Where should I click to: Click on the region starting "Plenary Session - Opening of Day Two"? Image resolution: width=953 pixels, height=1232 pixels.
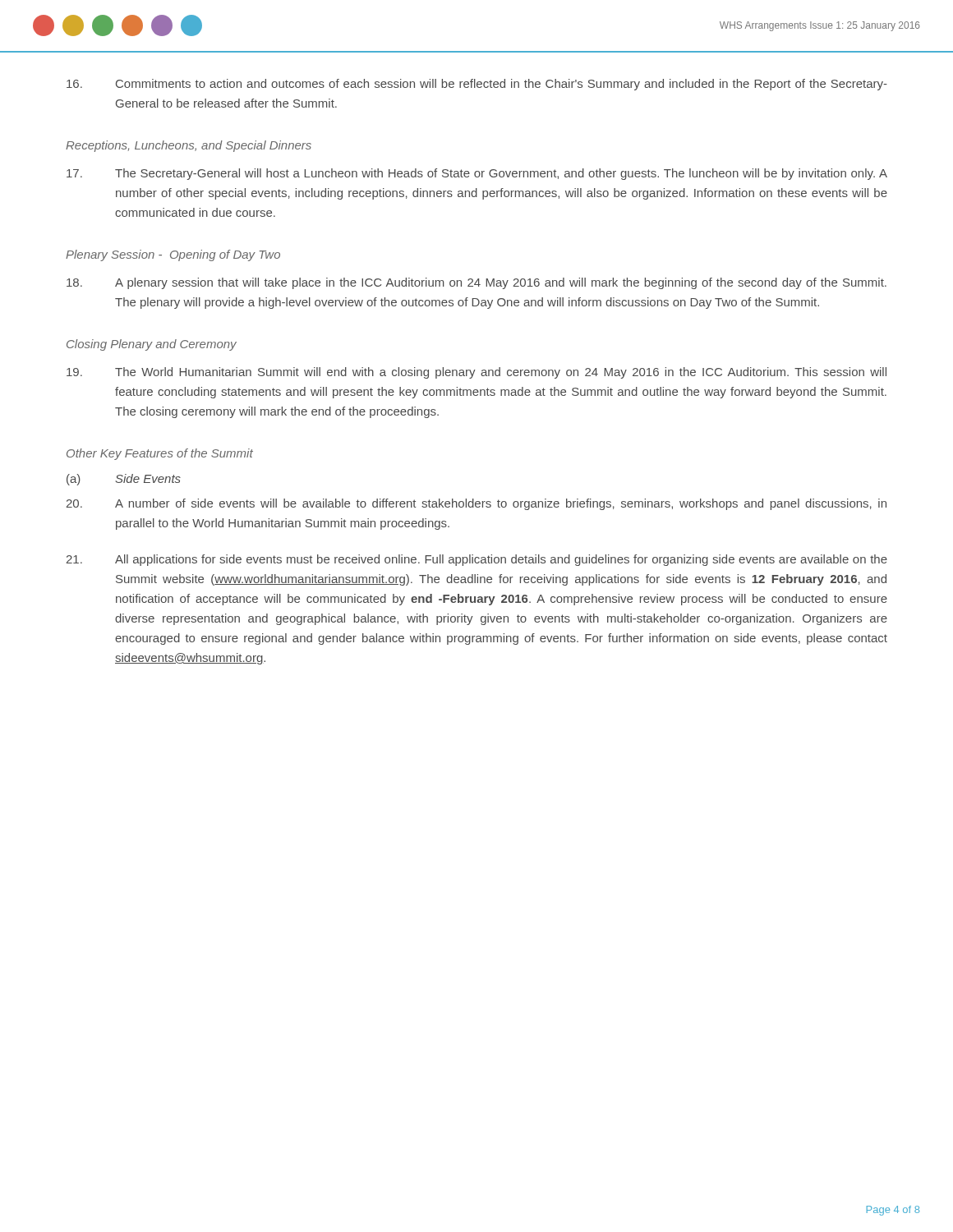173,254
